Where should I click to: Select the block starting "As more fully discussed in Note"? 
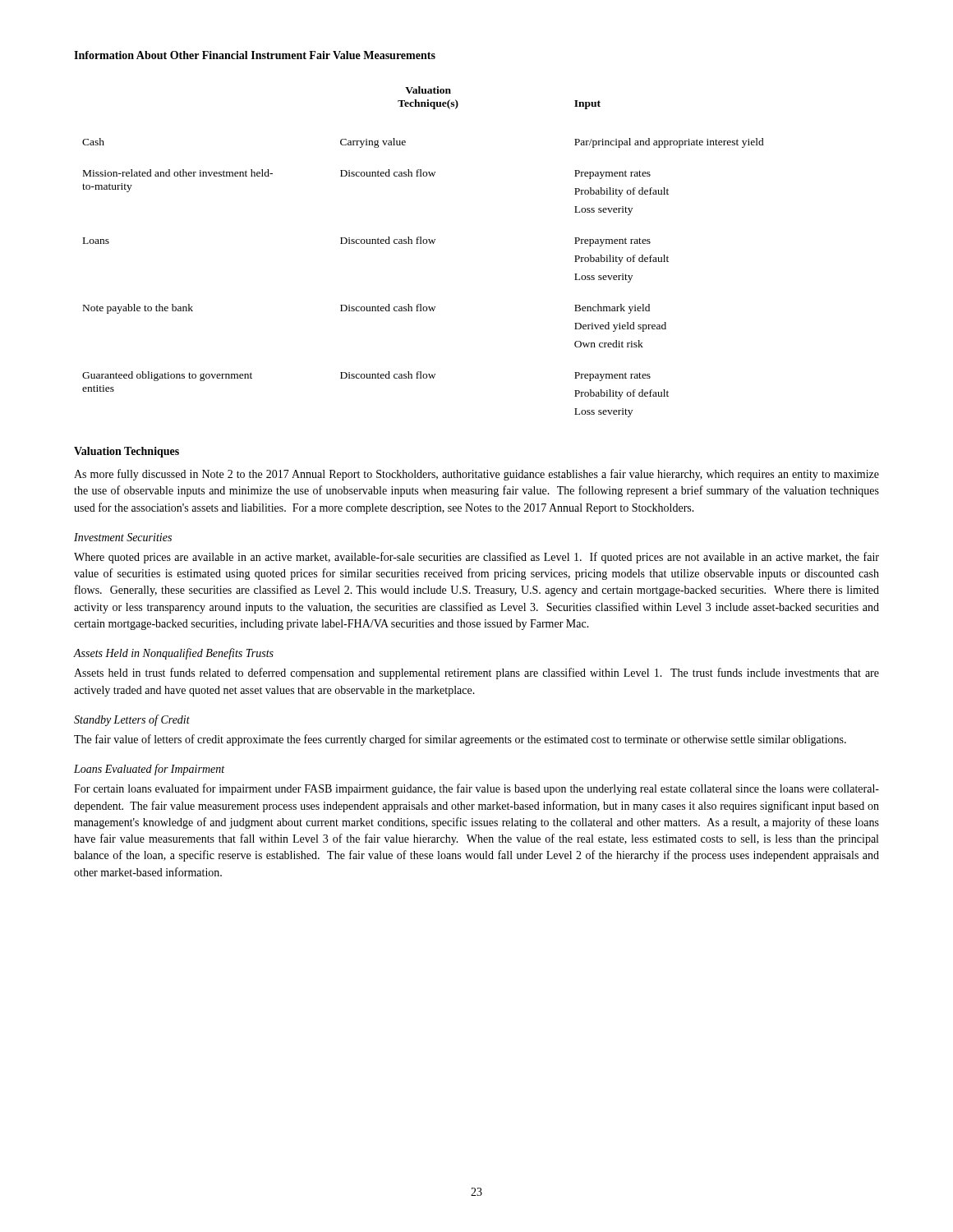(476, 491)
